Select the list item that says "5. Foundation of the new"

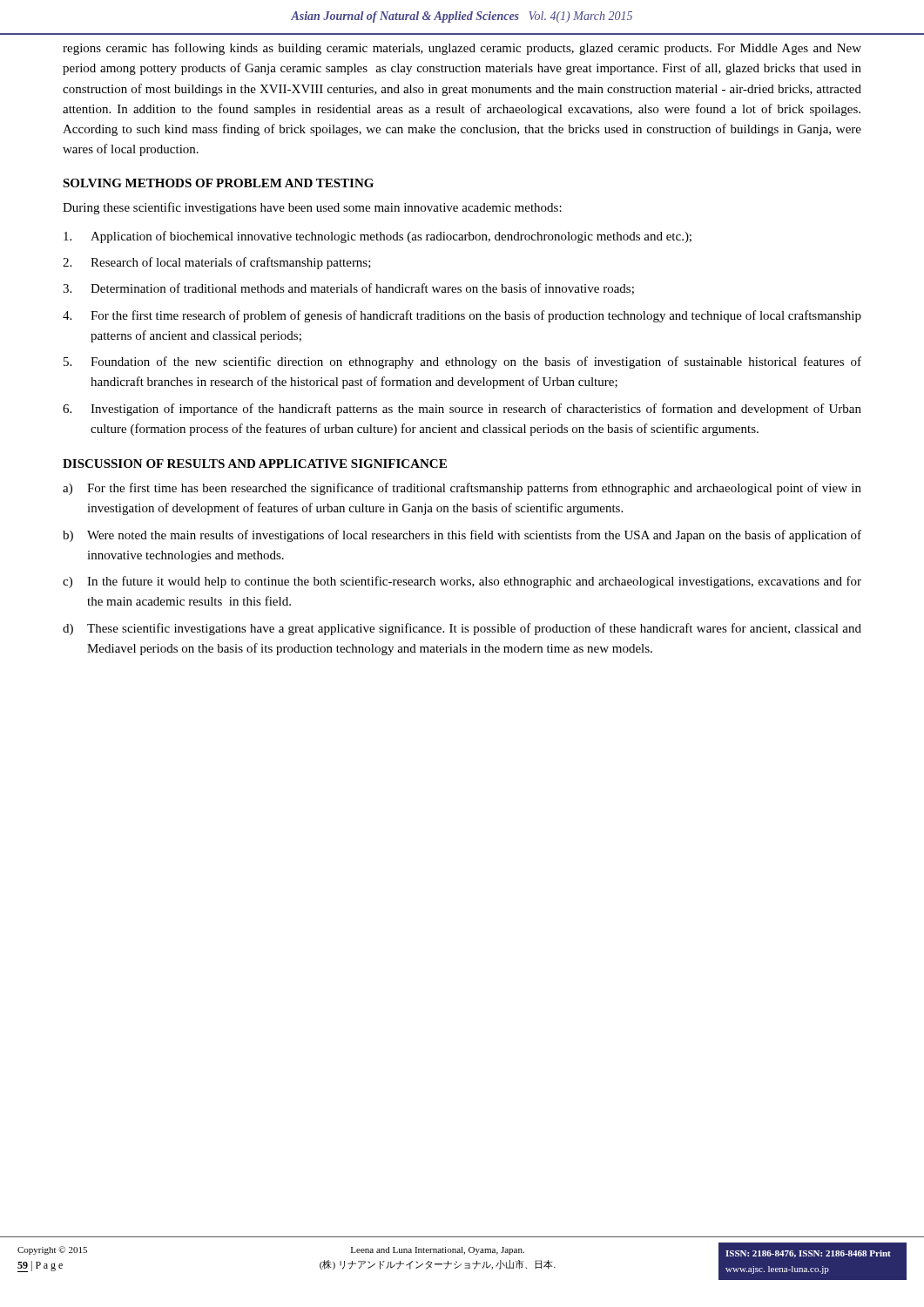click(462, 372)
